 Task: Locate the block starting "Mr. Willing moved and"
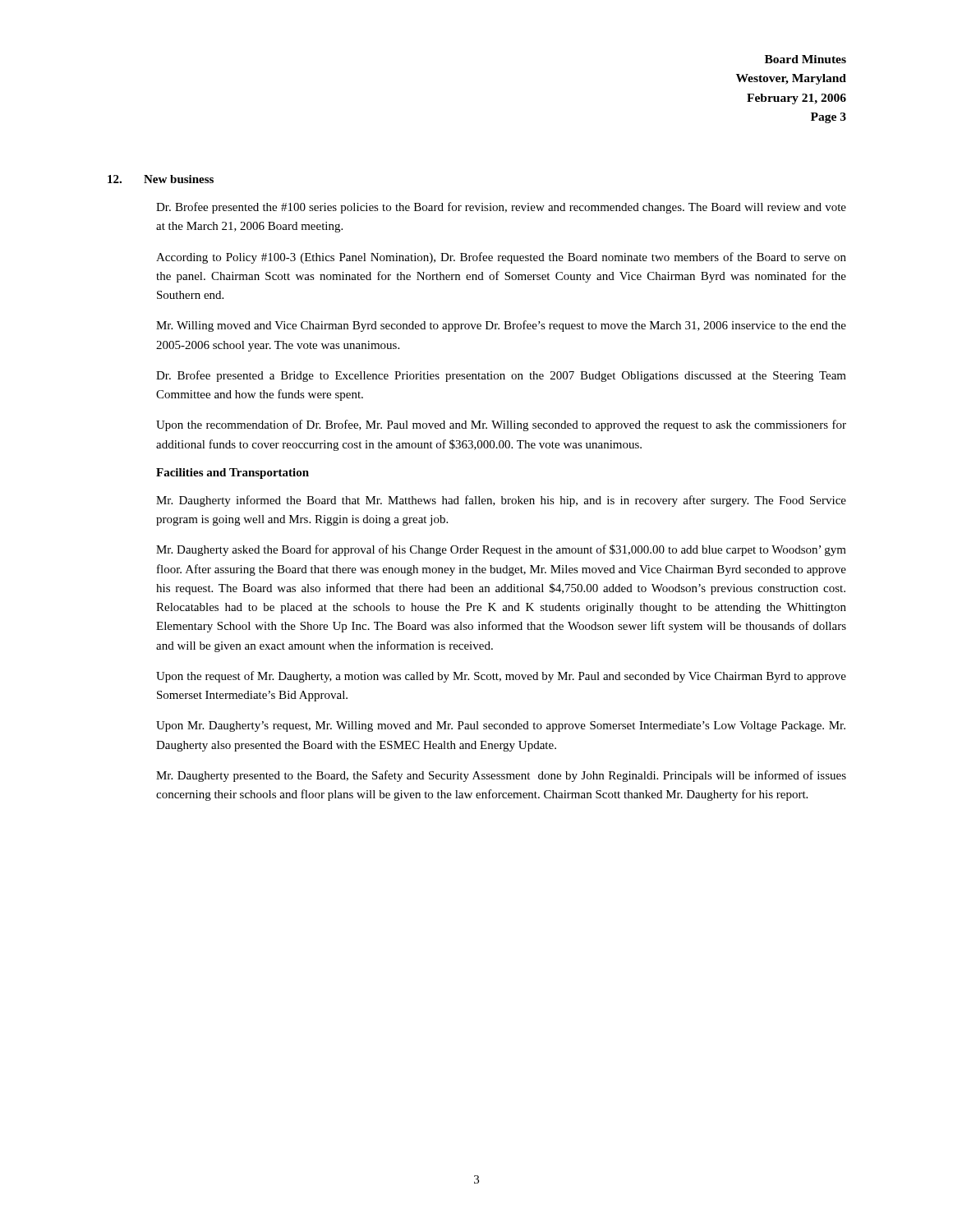point(501,335)
